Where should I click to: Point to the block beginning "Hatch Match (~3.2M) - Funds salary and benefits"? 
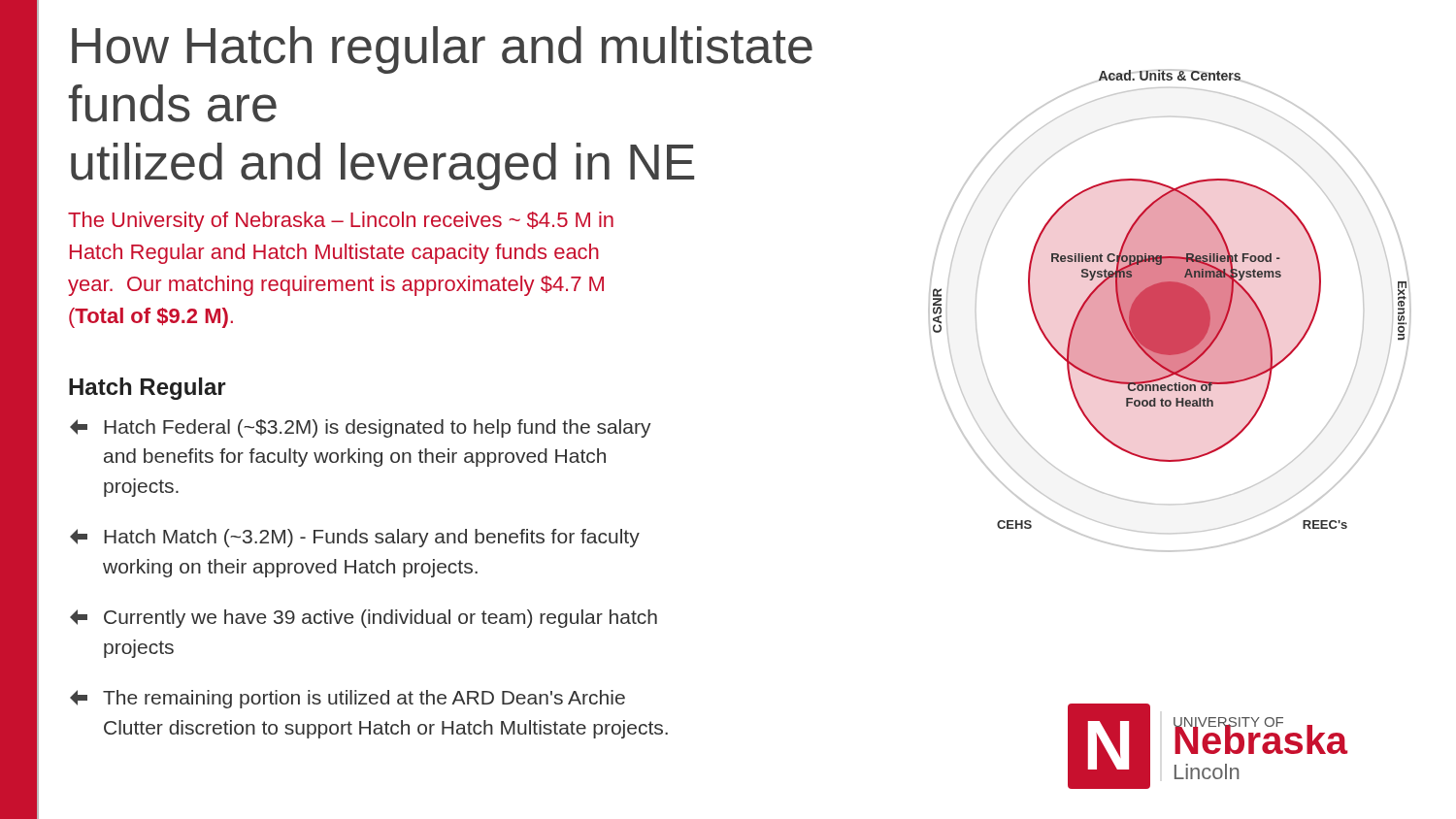click(369, 552)
